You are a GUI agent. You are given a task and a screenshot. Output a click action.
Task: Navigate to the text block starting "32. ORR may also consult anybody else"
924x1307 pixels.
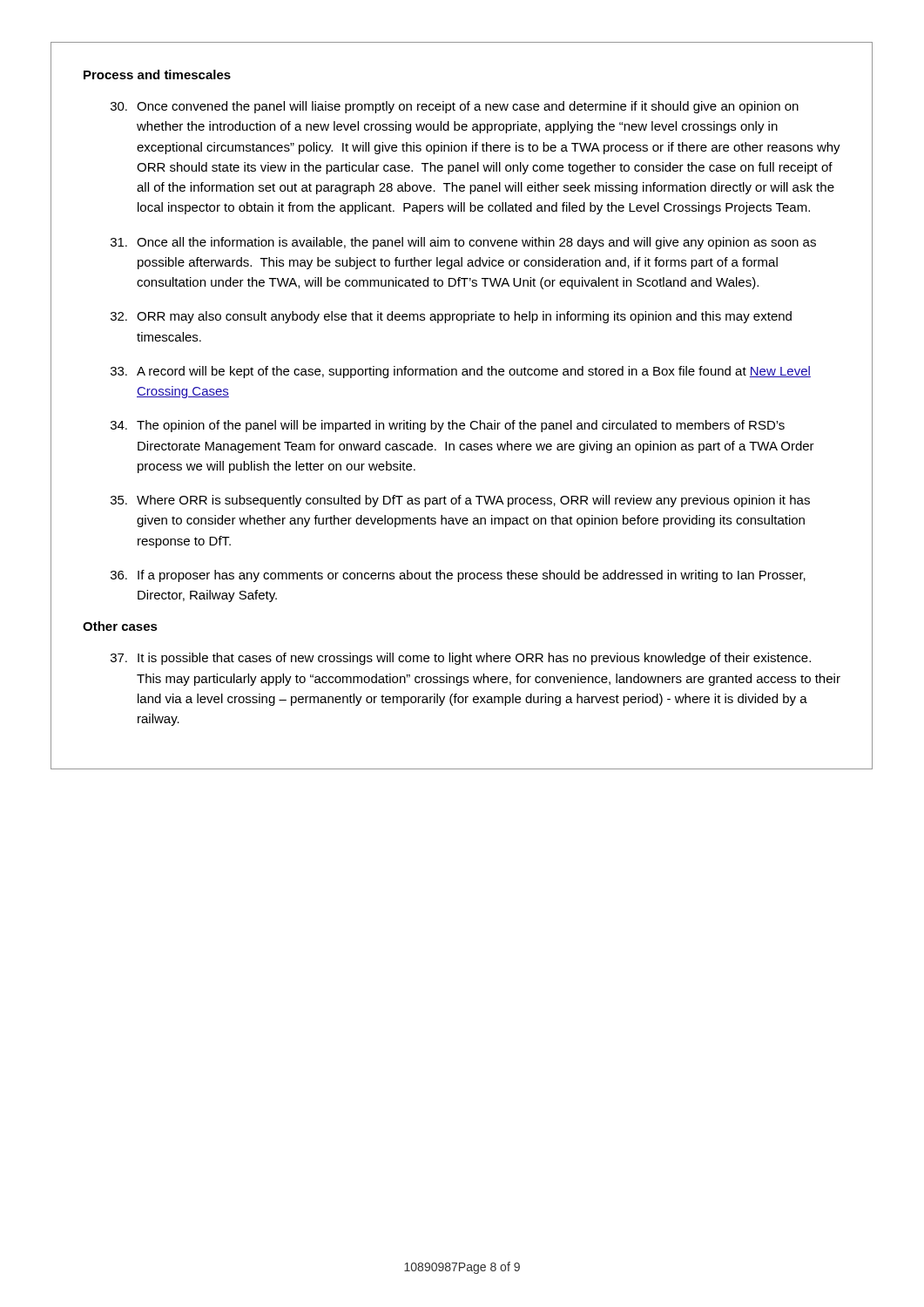tap(462, 326)
